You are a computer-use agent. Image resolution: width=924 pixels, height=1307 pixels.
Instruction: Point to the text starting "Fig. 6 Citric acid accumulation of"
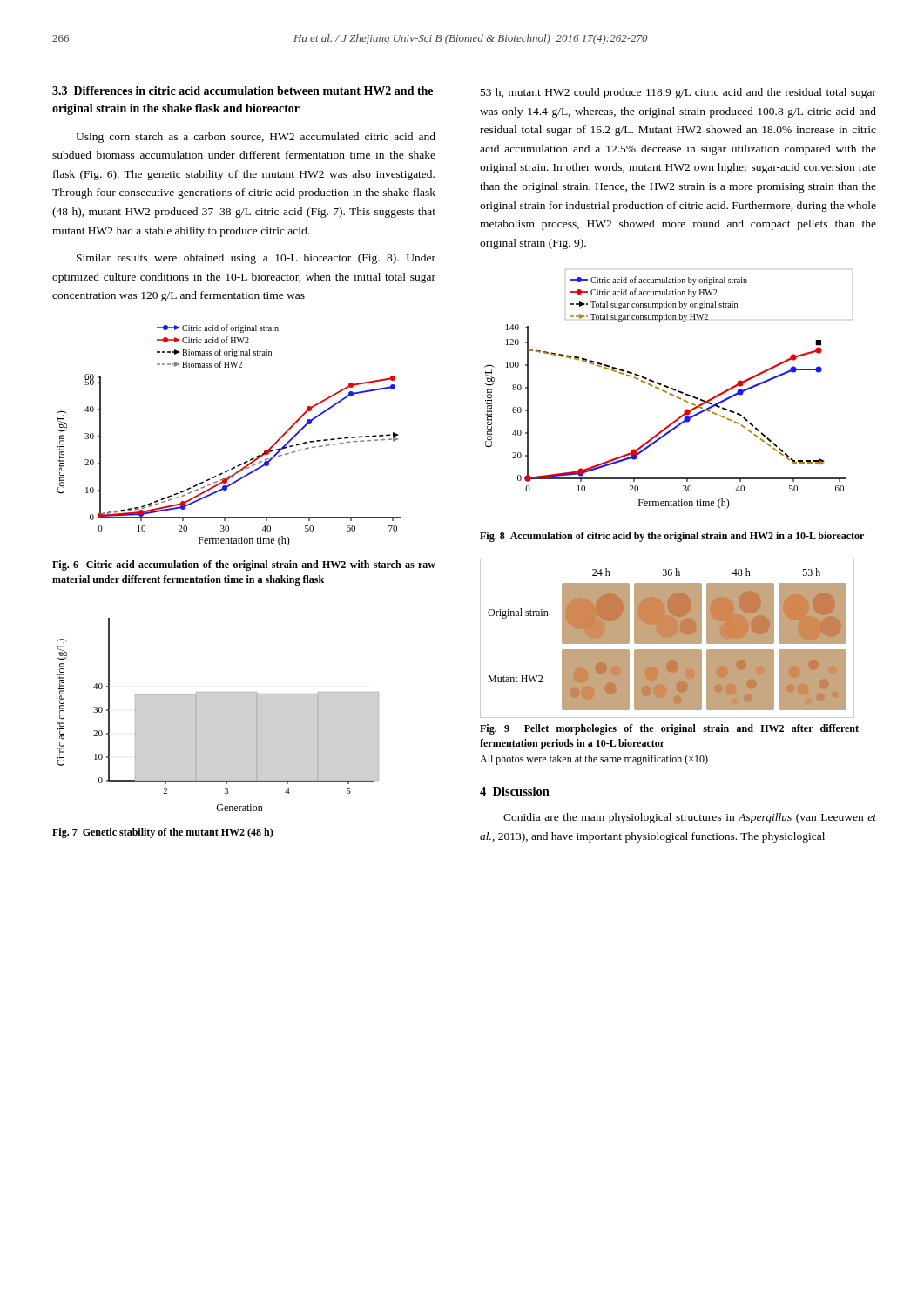click(244, 572)
